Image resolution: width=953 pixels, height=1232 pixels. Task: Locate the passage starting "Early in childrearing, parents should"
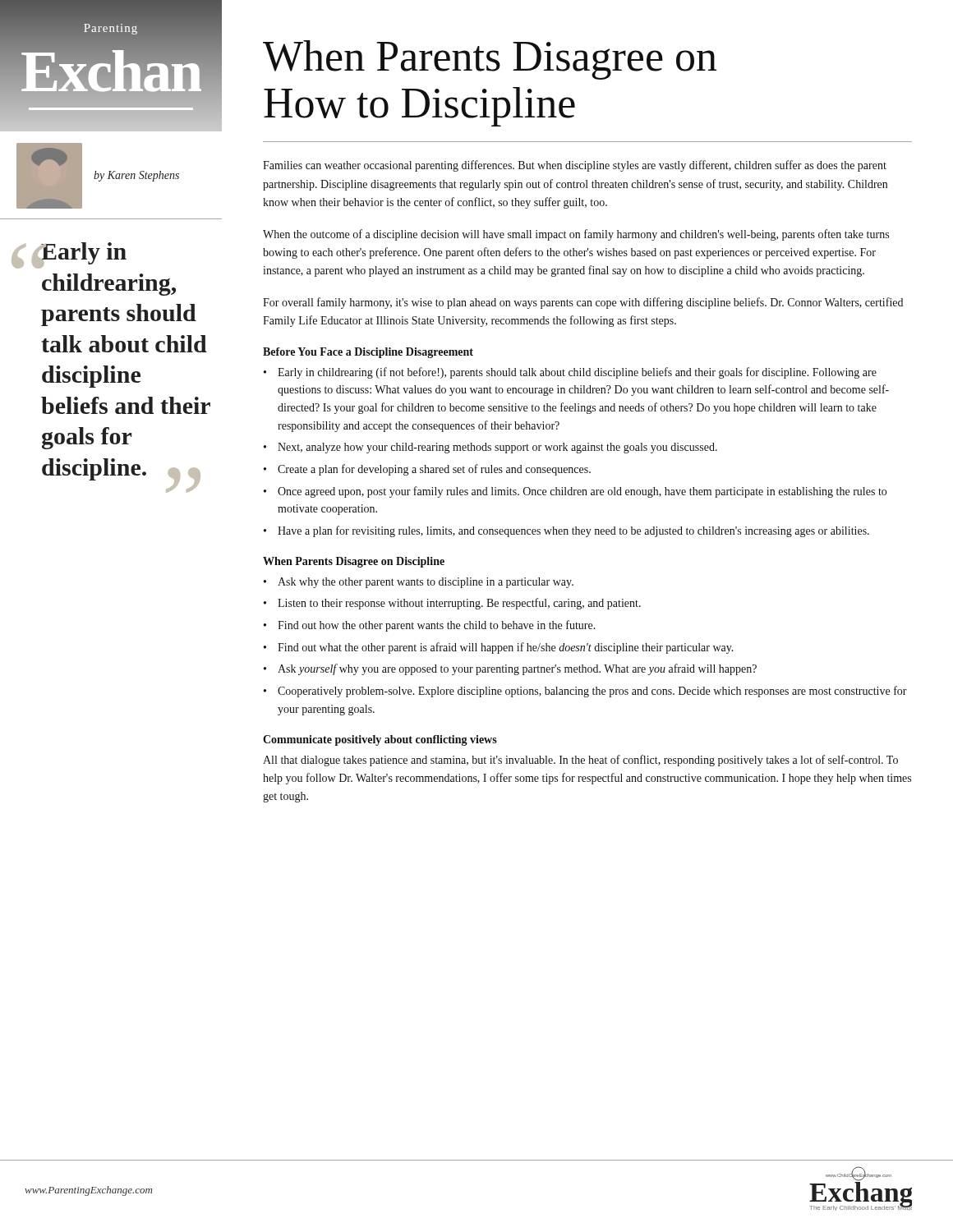(x=126, y=359)
